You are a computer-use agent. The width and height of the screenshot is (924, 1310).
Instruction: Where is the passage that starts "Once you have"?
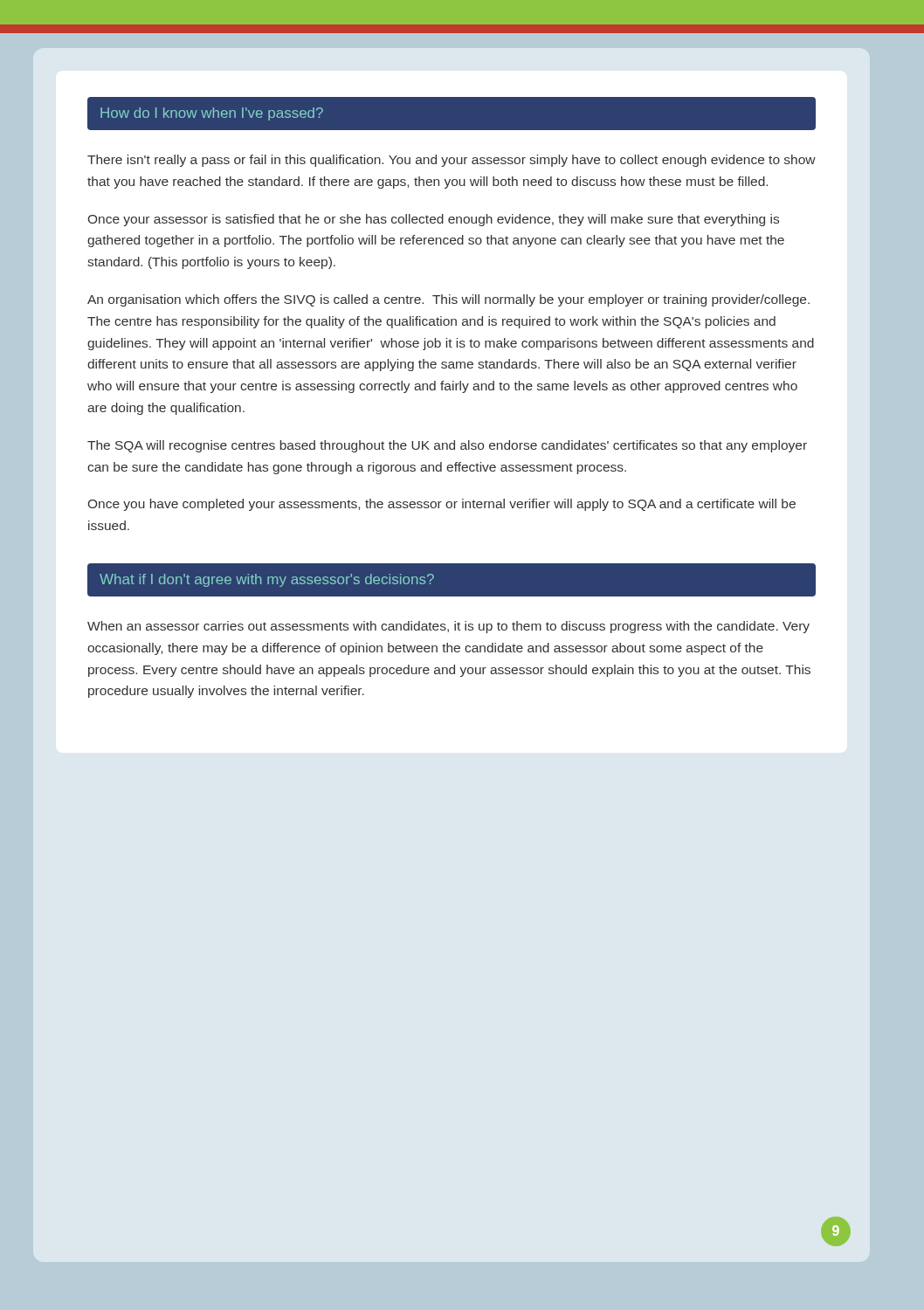point(442,515)
